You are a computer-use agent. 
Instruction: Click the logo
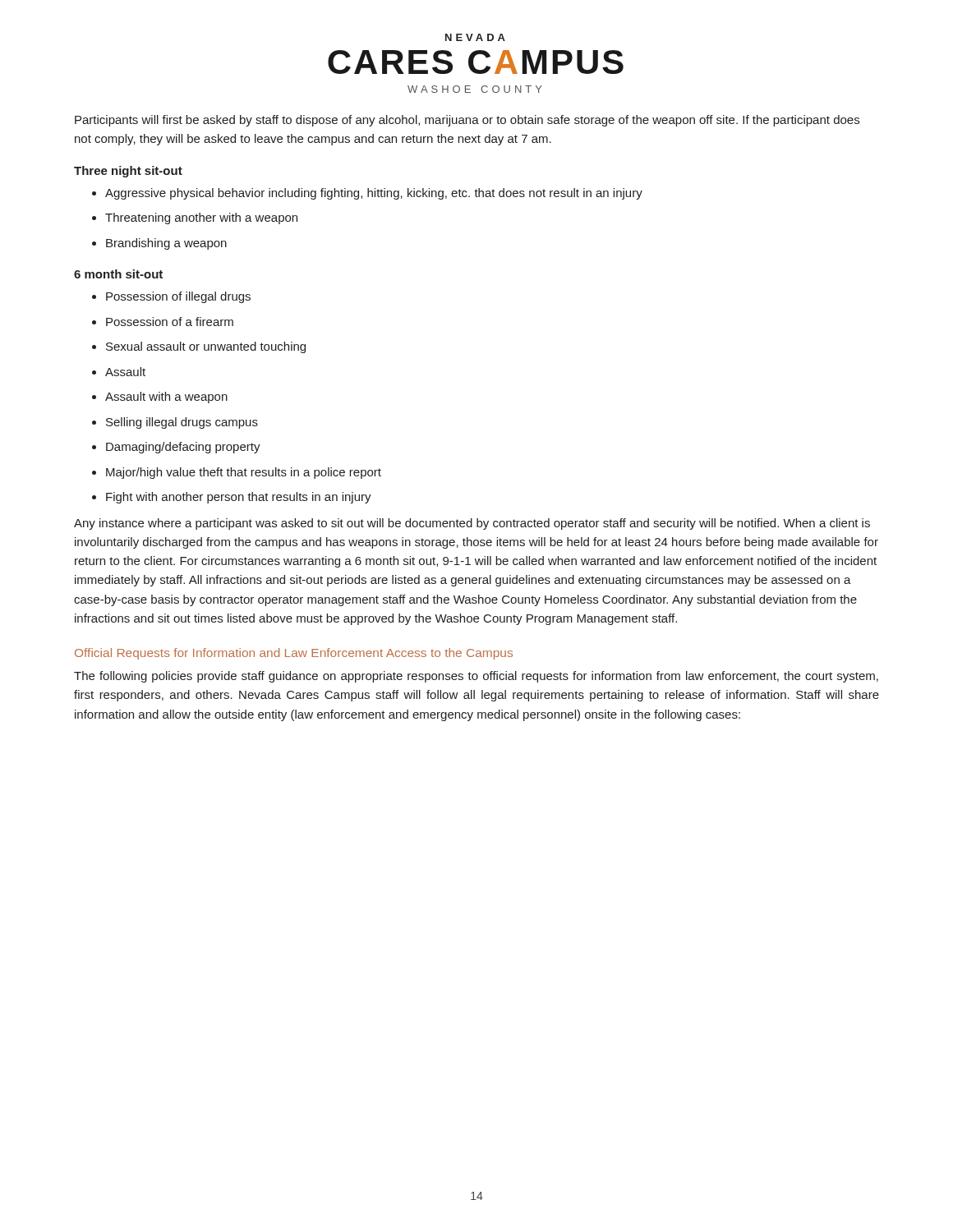point(476,55)
